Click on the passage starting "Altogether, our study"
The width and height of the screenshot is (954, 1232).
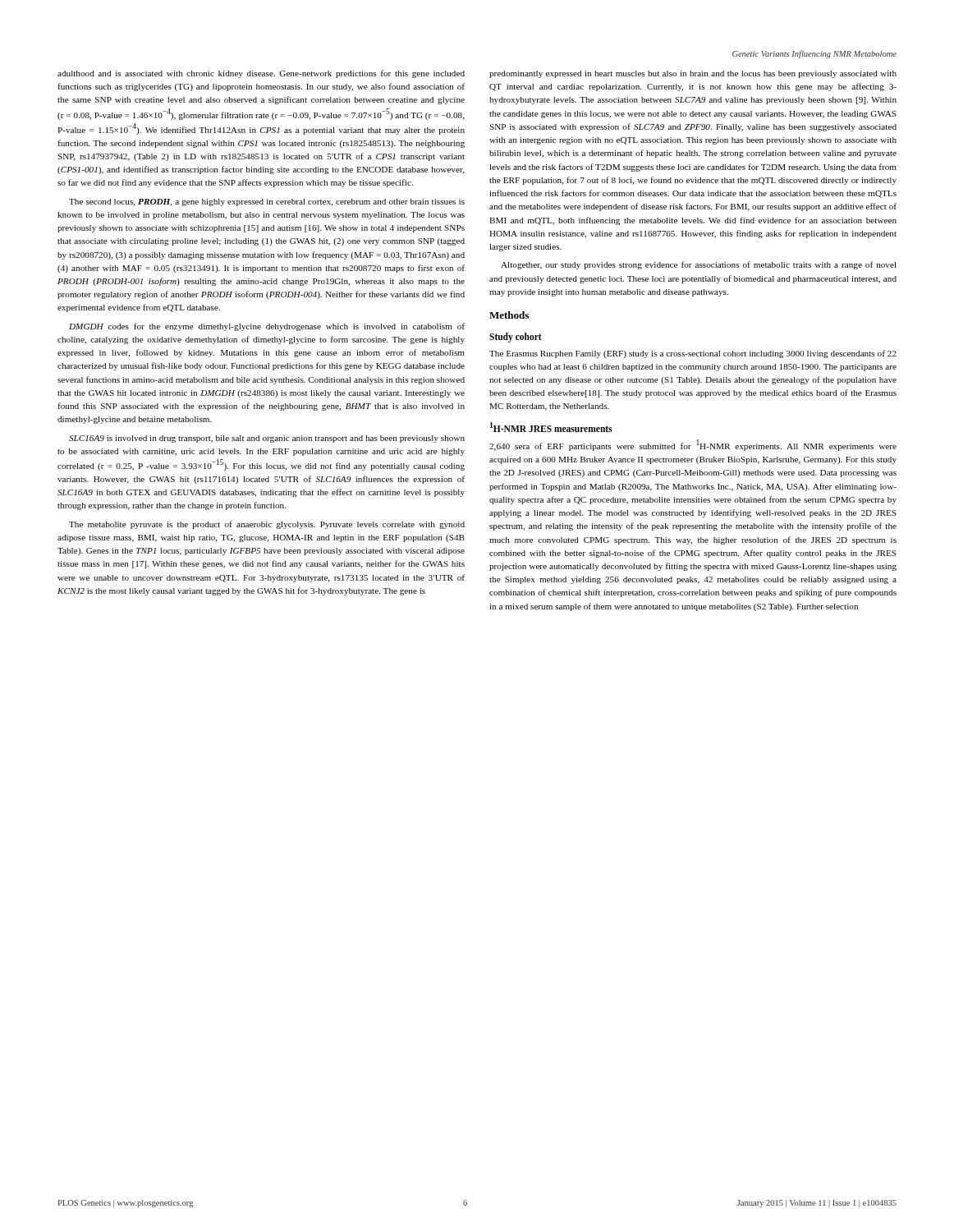(693, 278)
